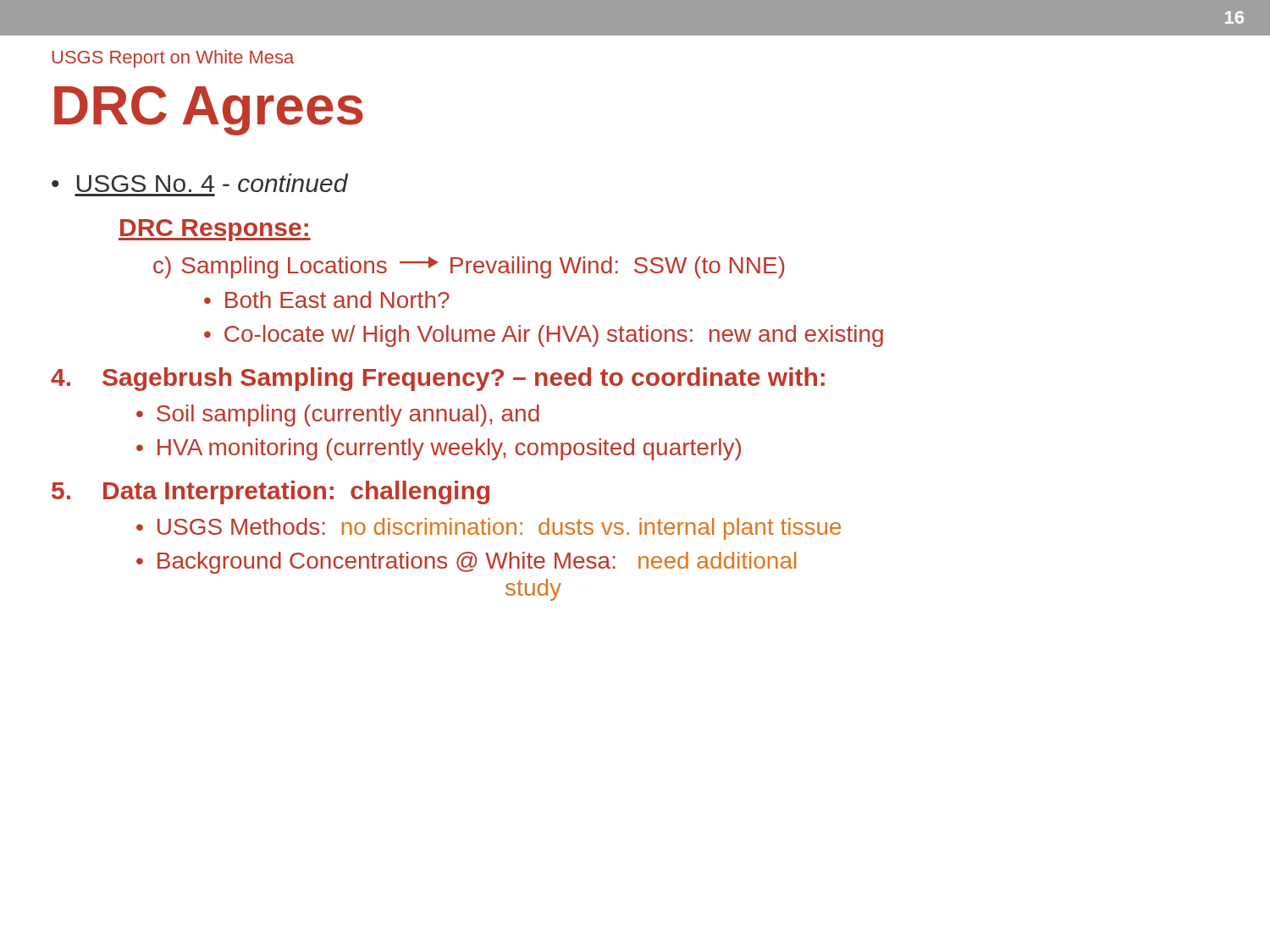Image resolution: width=1270 pixels, height=952 pixels.
Task: Find the block on this page that starts "• Soil sampling"
Action: click(x=338, y=414)
